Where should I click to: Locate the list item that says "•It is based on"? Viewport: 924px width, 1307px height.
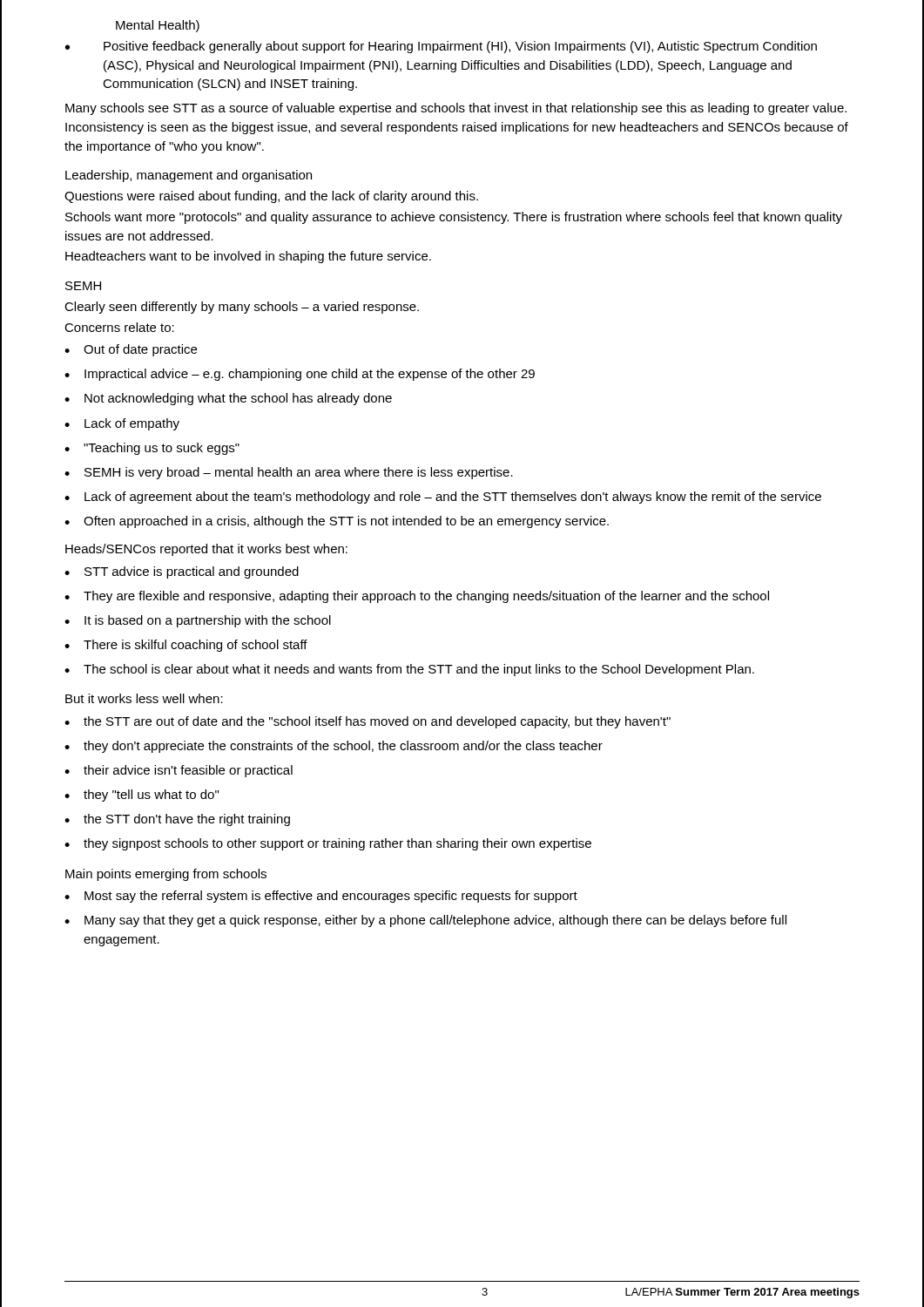coord(198,622)
